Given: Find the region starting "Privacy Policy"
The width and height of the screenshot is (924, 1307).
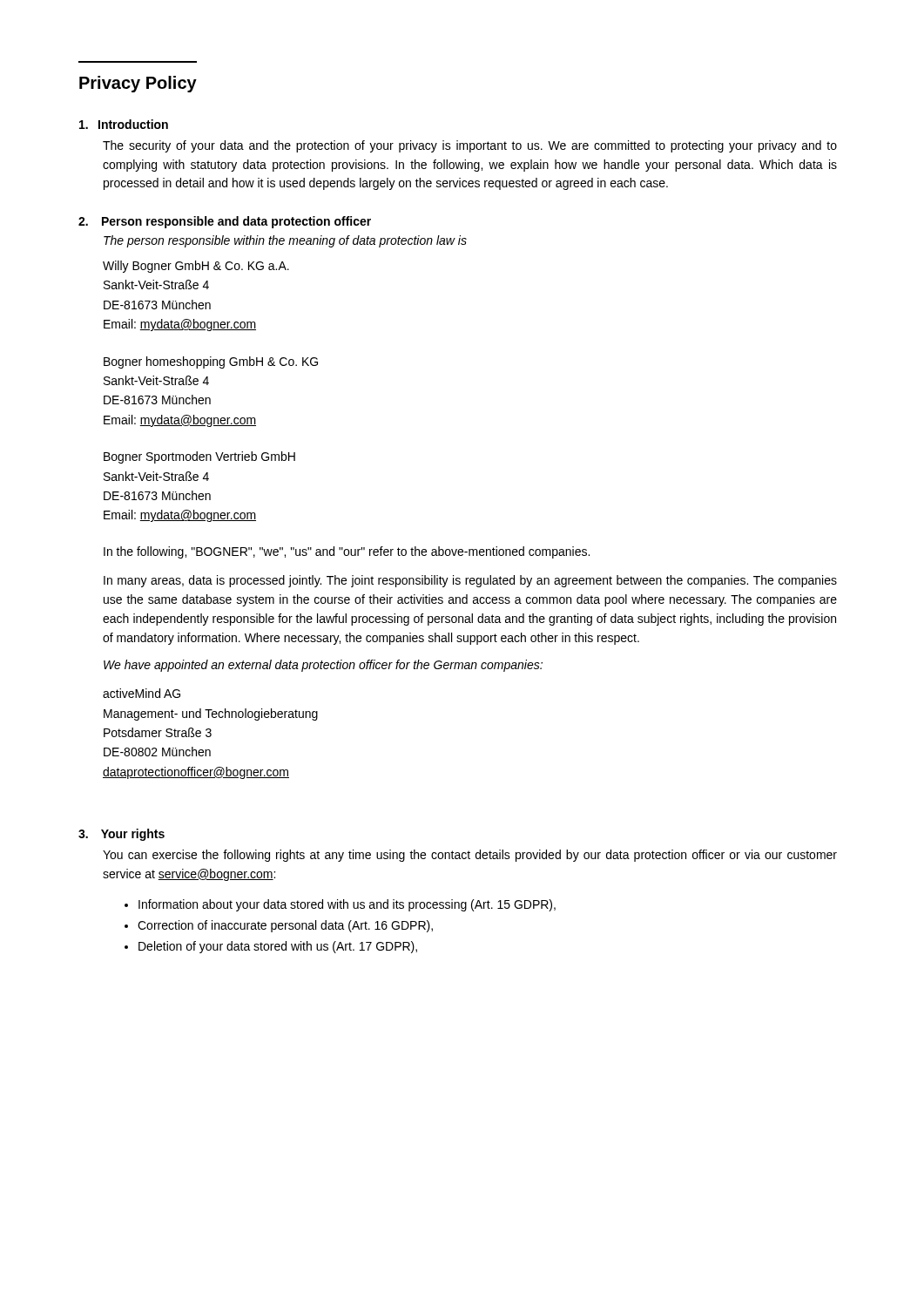Looking at the screenshot, I should coord(137,77).
